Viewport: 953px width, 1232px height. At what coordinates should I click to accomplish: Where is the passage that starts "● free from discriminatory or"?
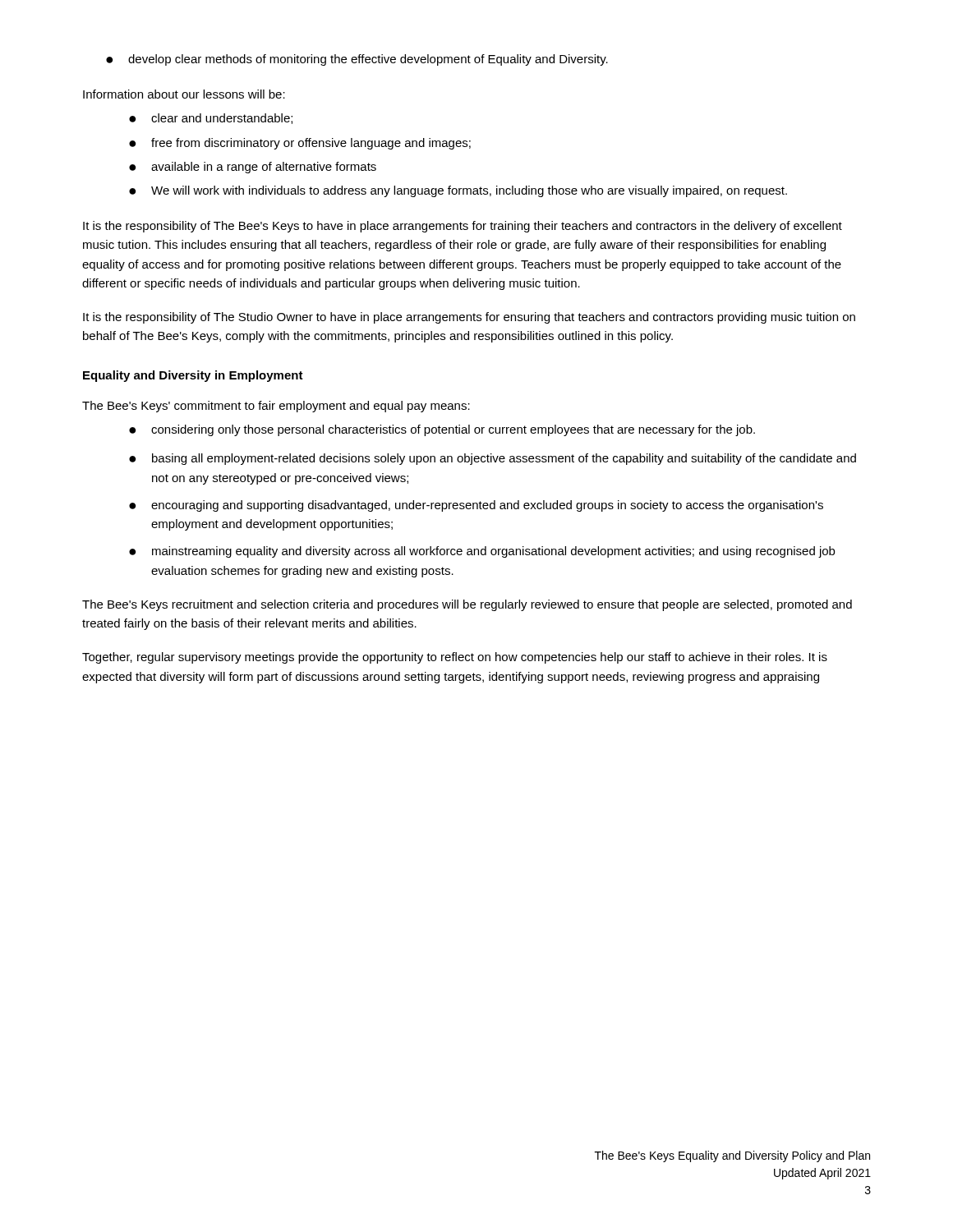pos(300,143)
